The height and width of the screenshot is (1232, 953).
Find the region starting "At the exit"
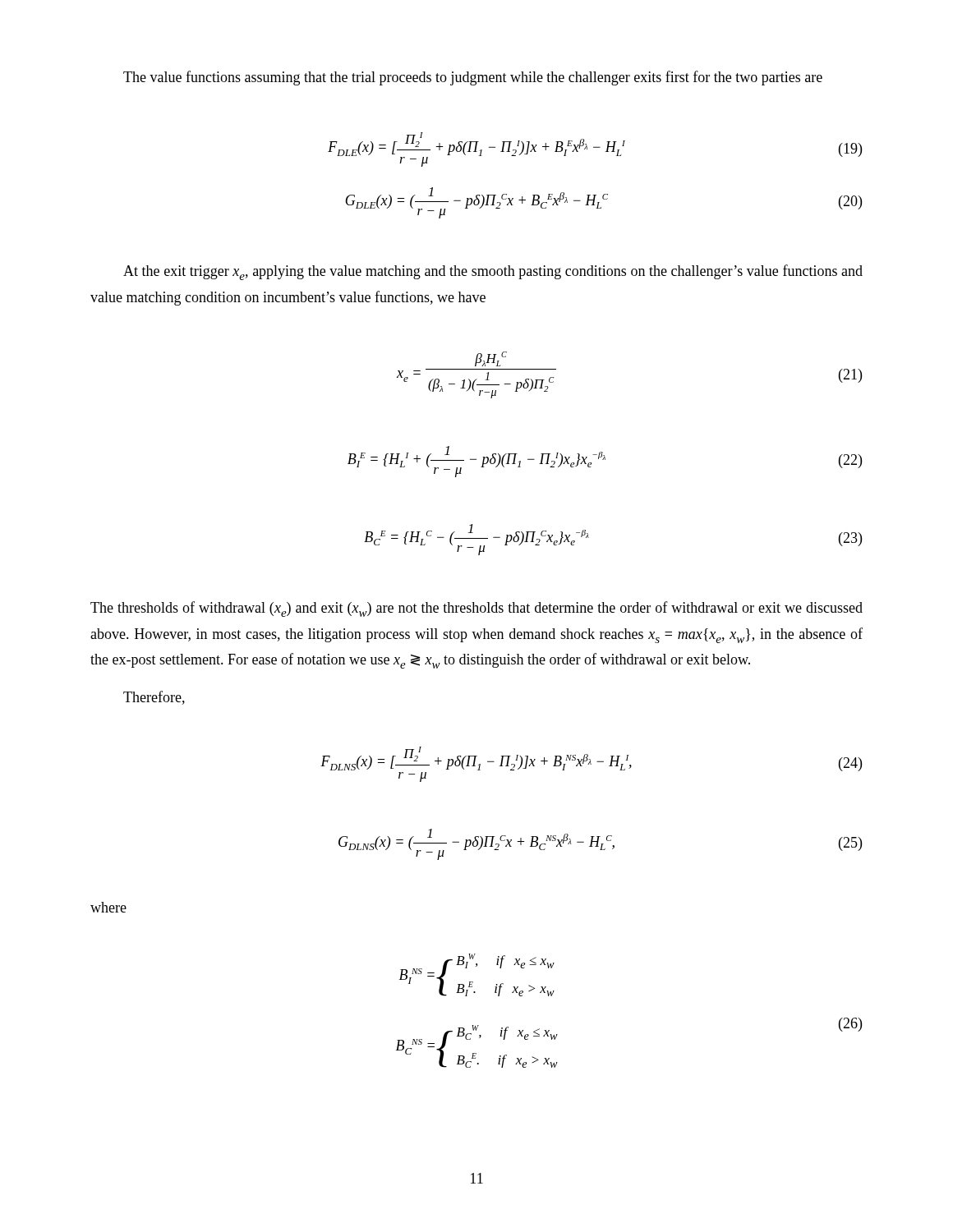476,284
